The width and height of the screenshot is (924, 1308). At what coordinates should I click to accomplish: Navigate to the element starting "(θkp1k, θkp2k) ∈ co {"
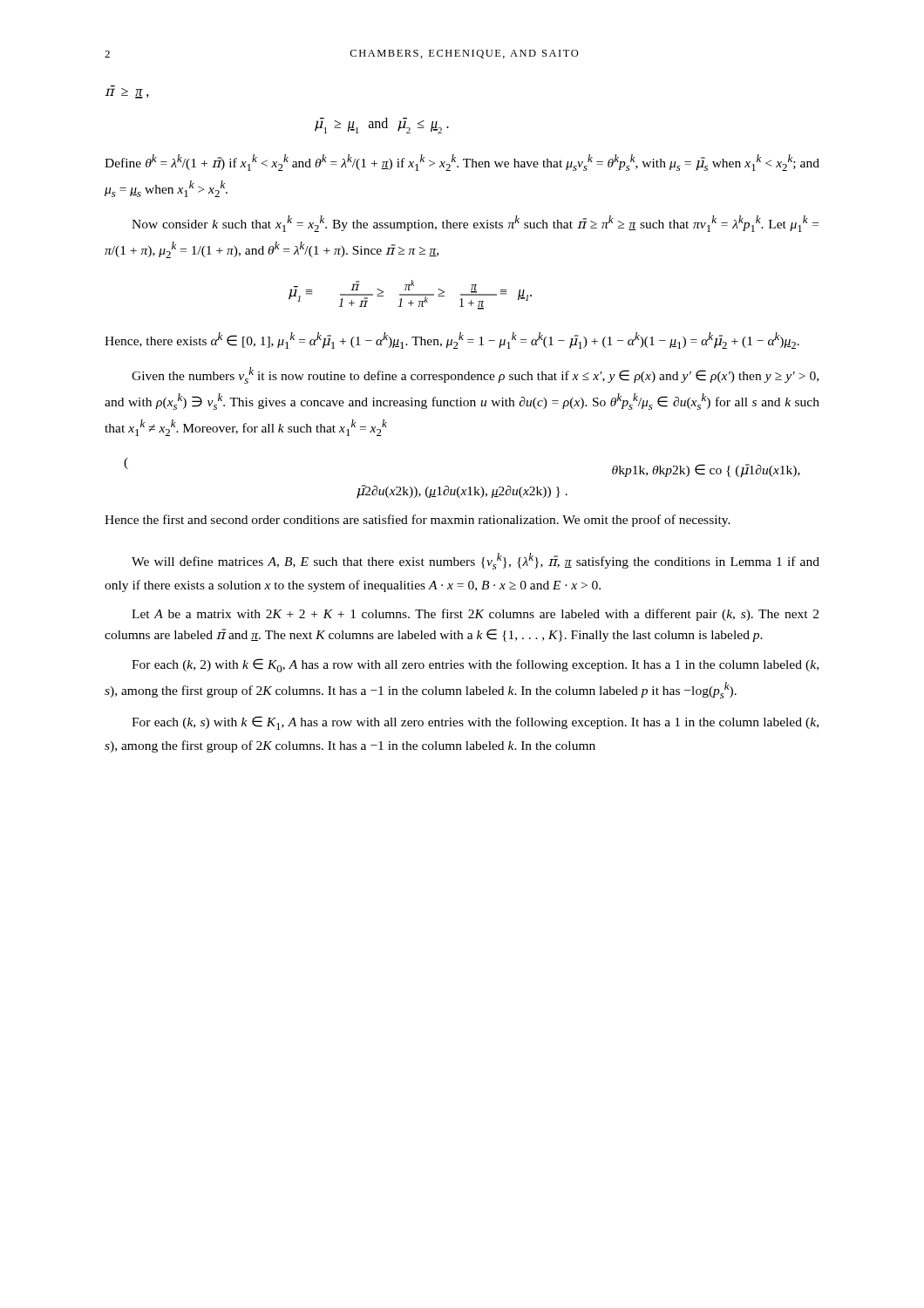[x=126, y=468]
